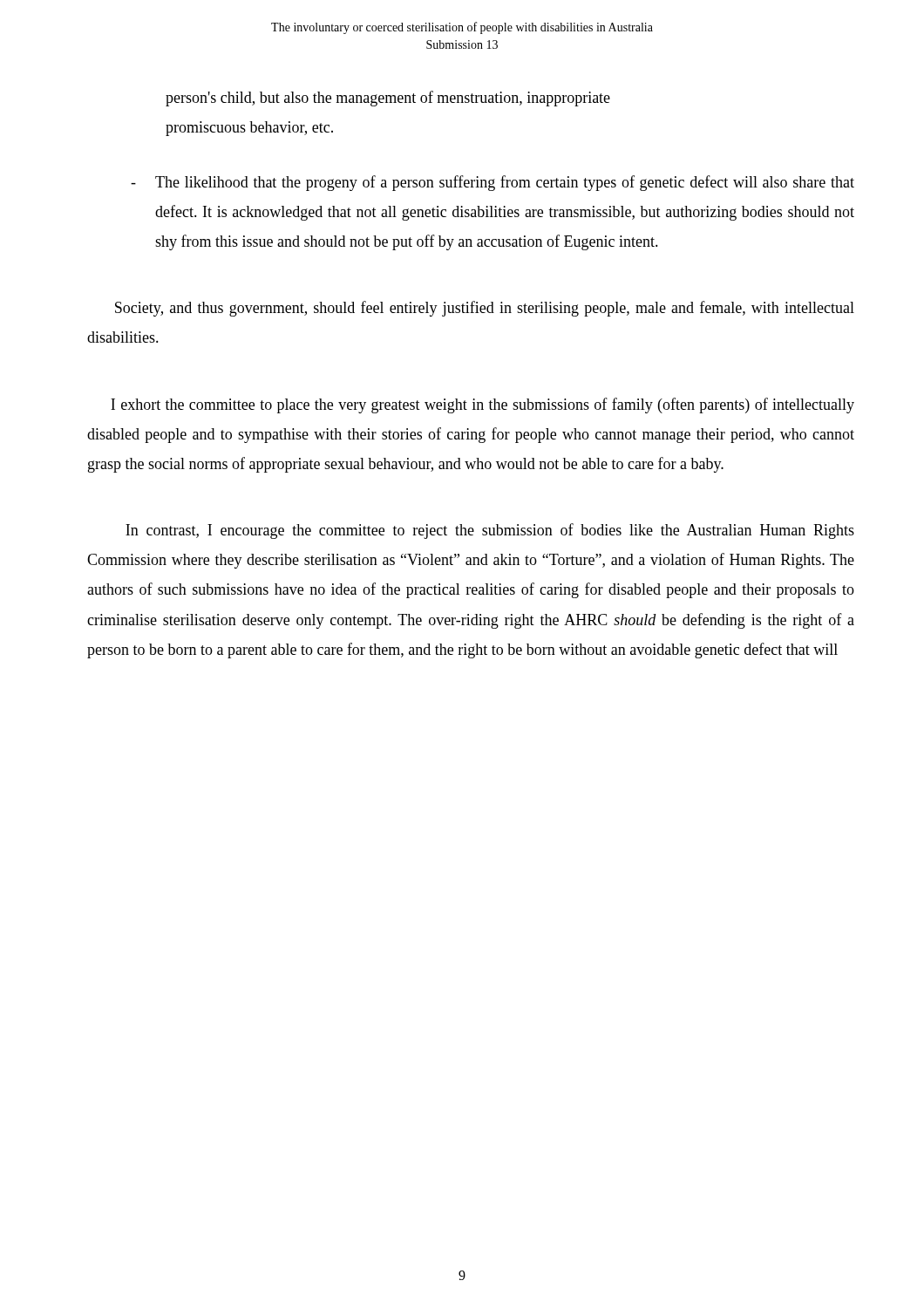Find the text block that says "In contrast, I encourage the committee to reject"
This screenshot has height=1308, width=924.
(471, 590)
